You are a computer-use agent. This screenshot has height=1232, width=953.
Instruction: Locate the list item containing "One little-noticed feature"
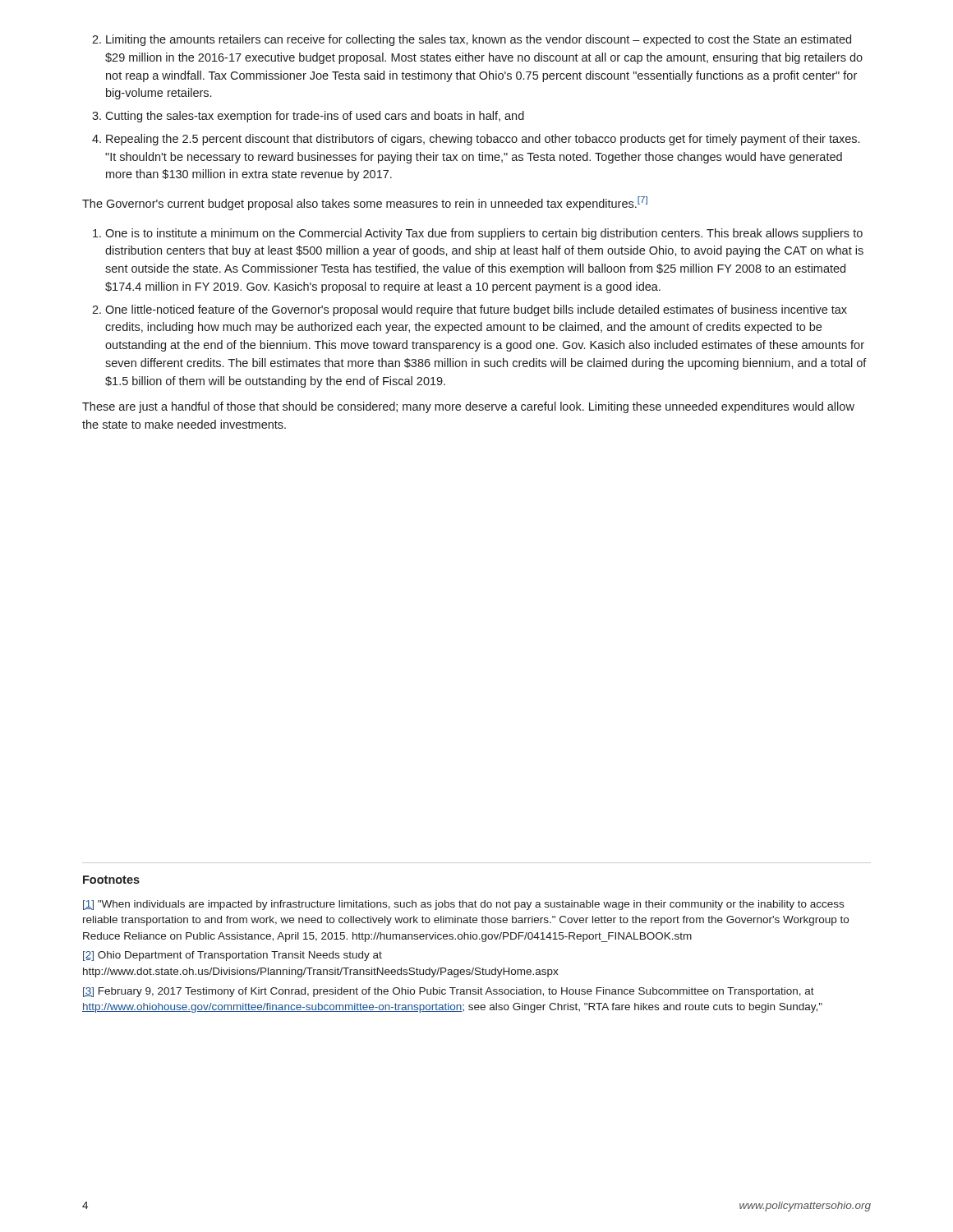click(488, 346)
